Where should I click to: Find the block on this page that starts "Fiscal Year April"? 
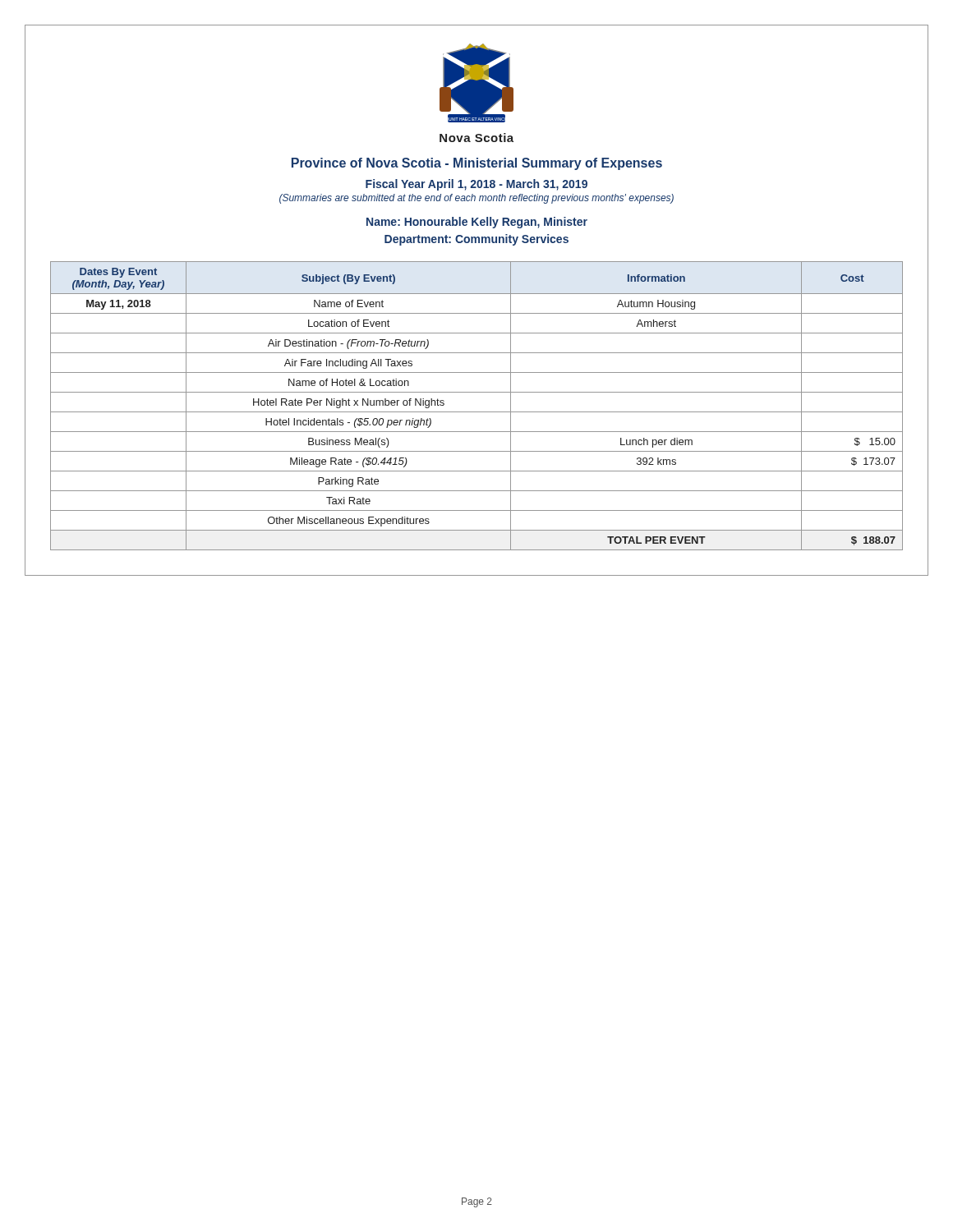pyautogui.click(x=476, y=184)
